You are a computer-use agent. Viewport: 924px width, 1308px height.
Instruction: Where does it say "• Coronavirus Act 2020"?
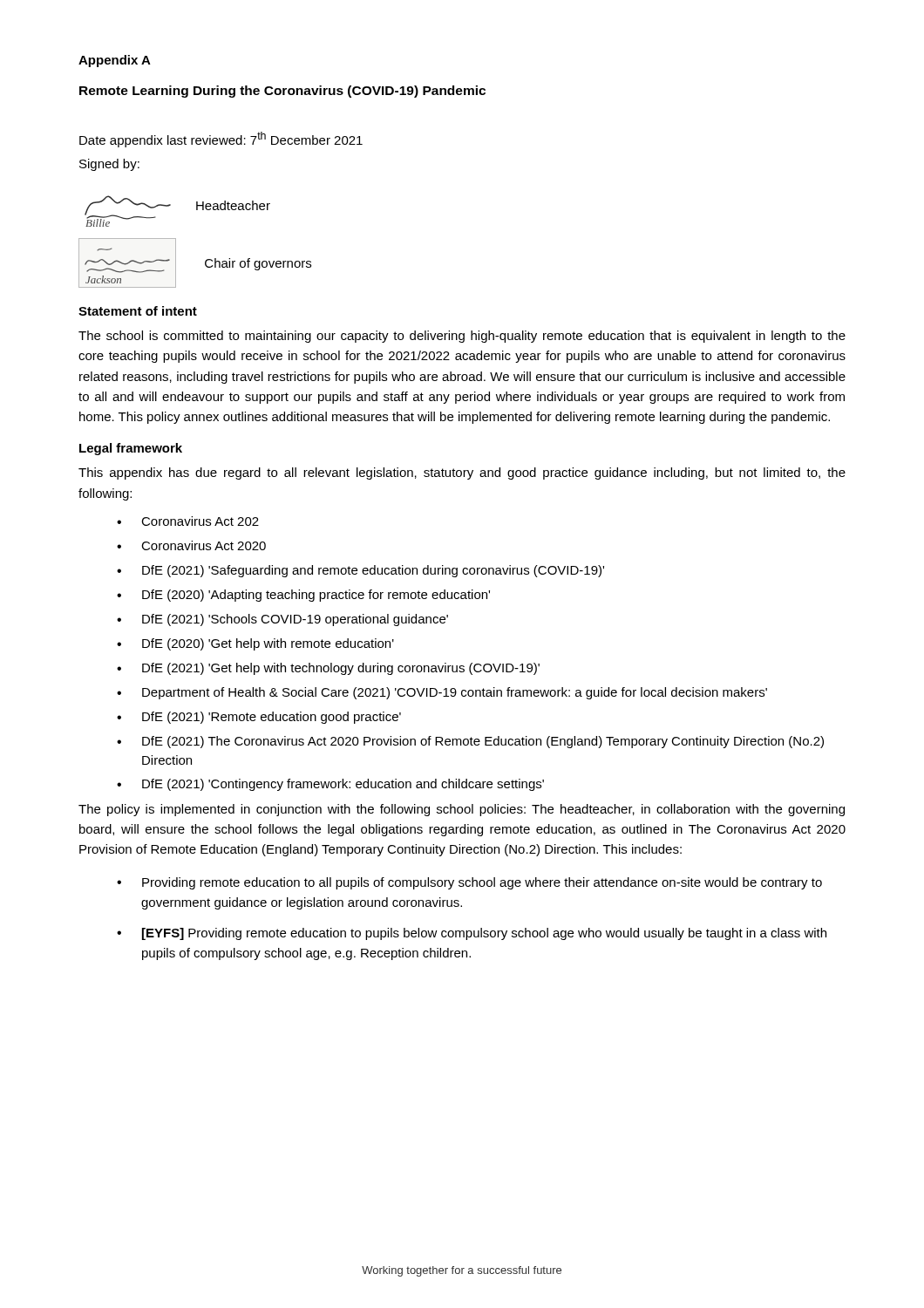(x=188, y=546)
